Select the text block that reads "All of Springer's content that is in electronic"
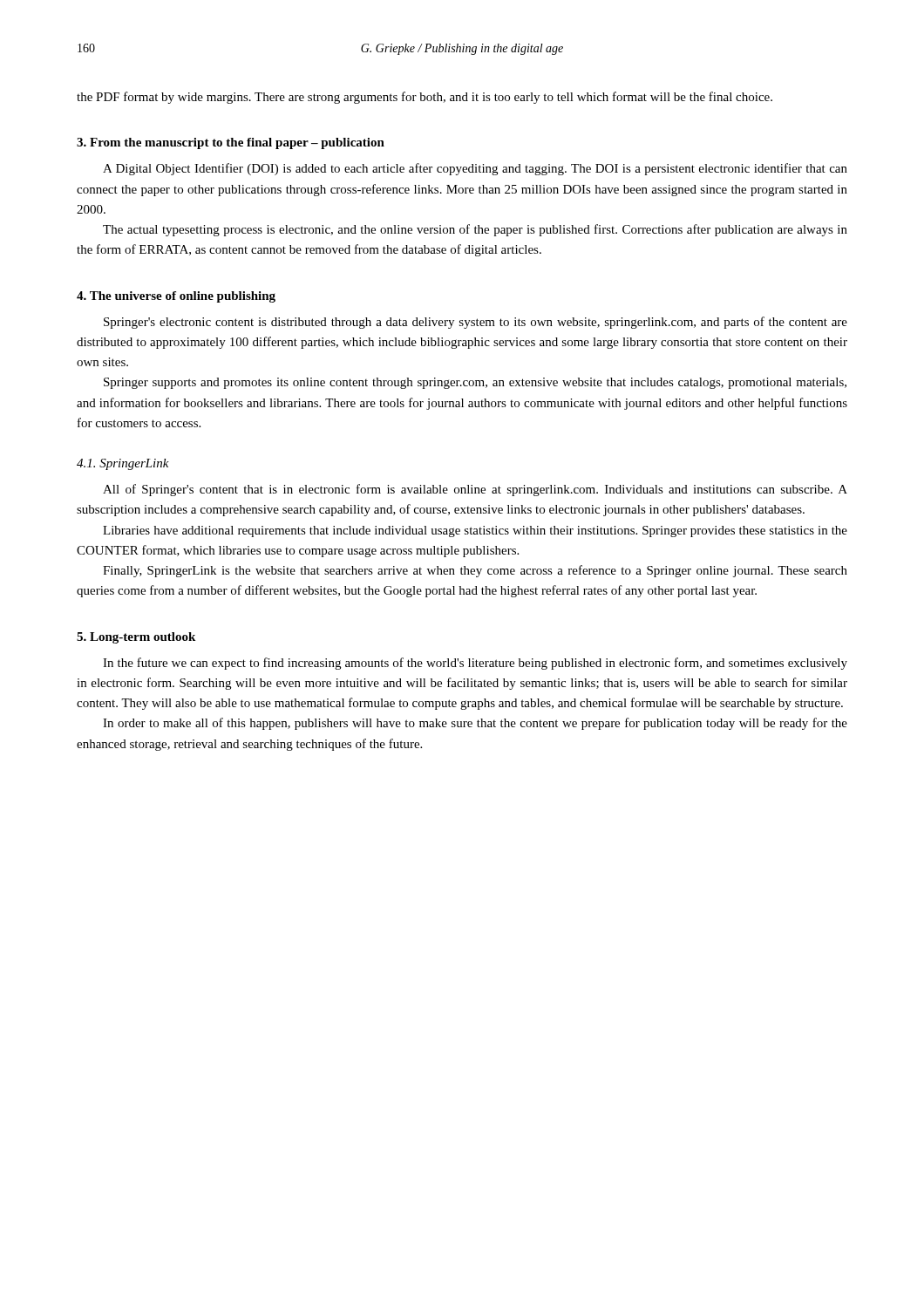The image size is (924, 1308). click(x=462, y=540)
